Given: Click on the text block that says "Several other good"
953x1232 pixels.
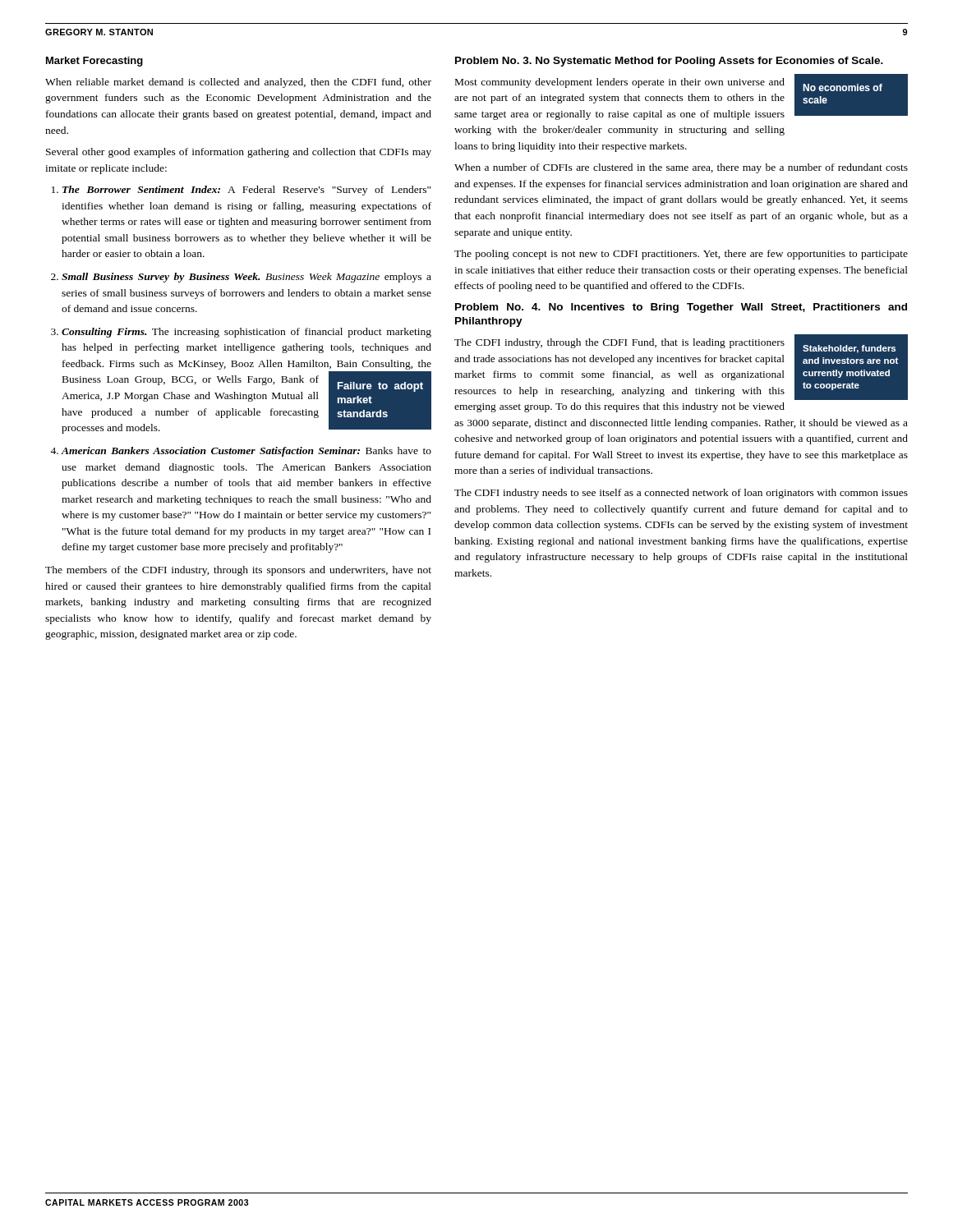Looking at the screenshot, I should click(238, 160).
